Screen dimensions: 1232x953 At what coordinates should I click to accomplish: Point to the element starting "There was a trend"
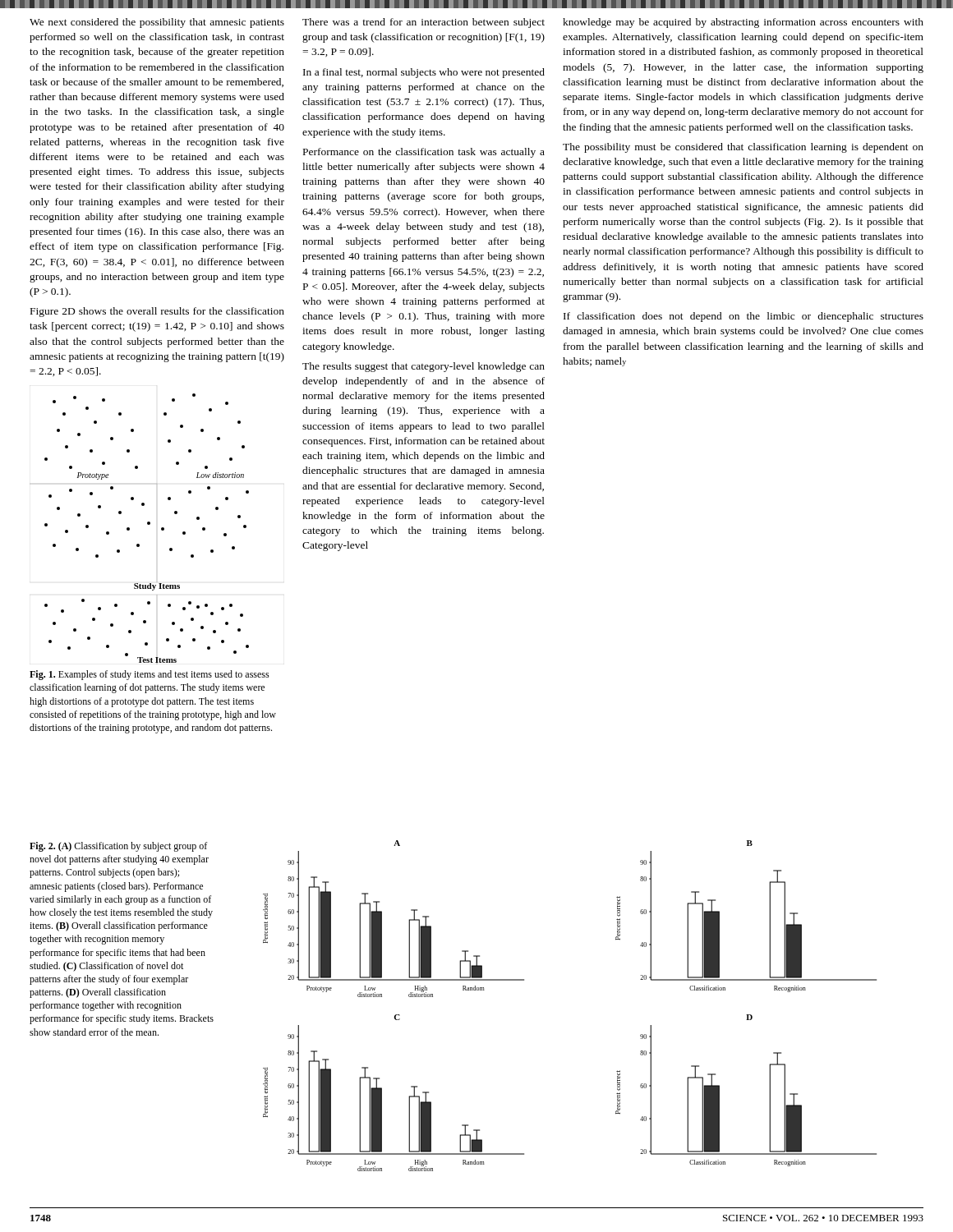(x=424, y=284)
